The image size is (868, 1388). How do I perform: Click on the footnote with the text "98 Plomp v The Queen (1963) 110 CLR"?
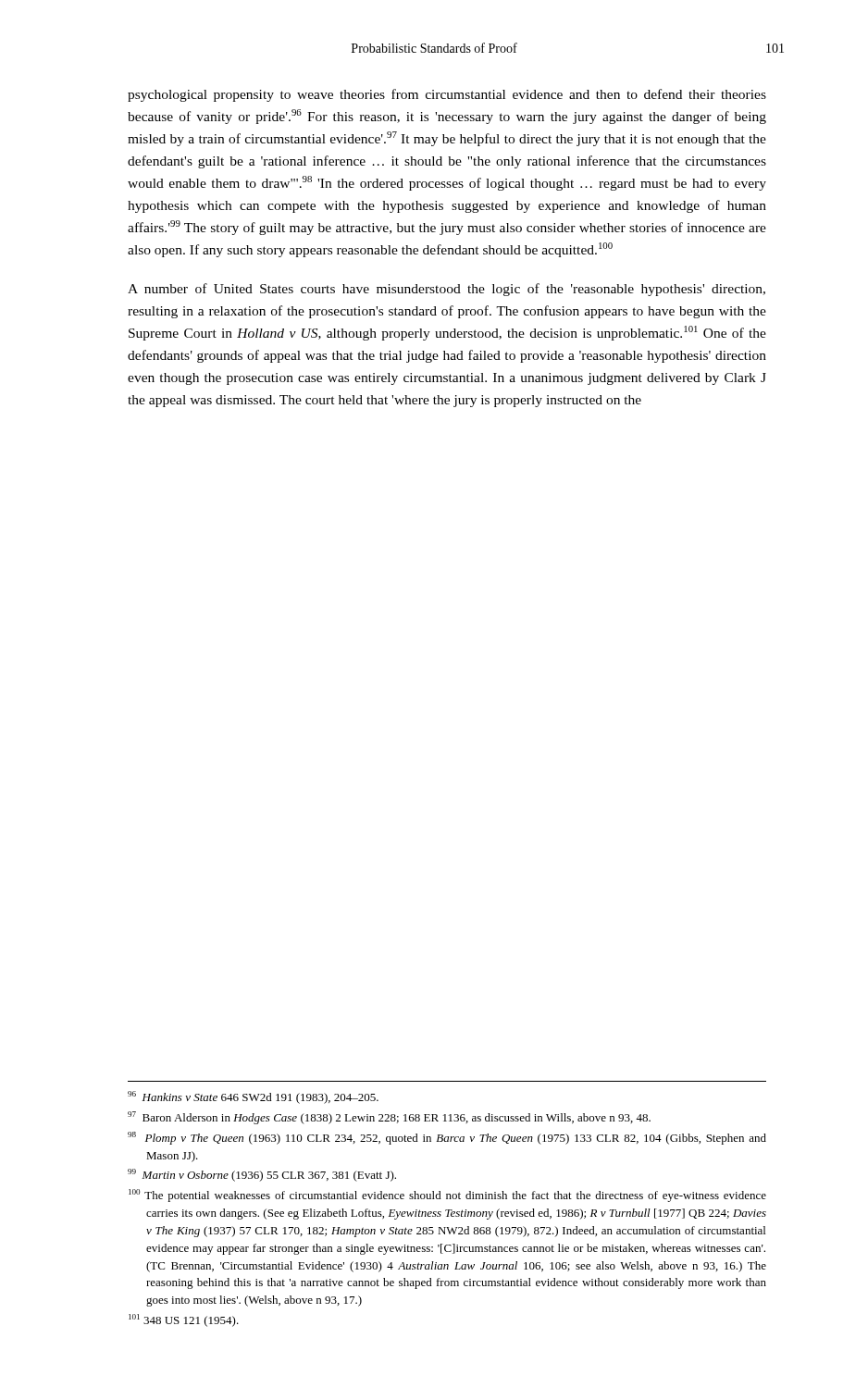click(x=447, y=1146)
